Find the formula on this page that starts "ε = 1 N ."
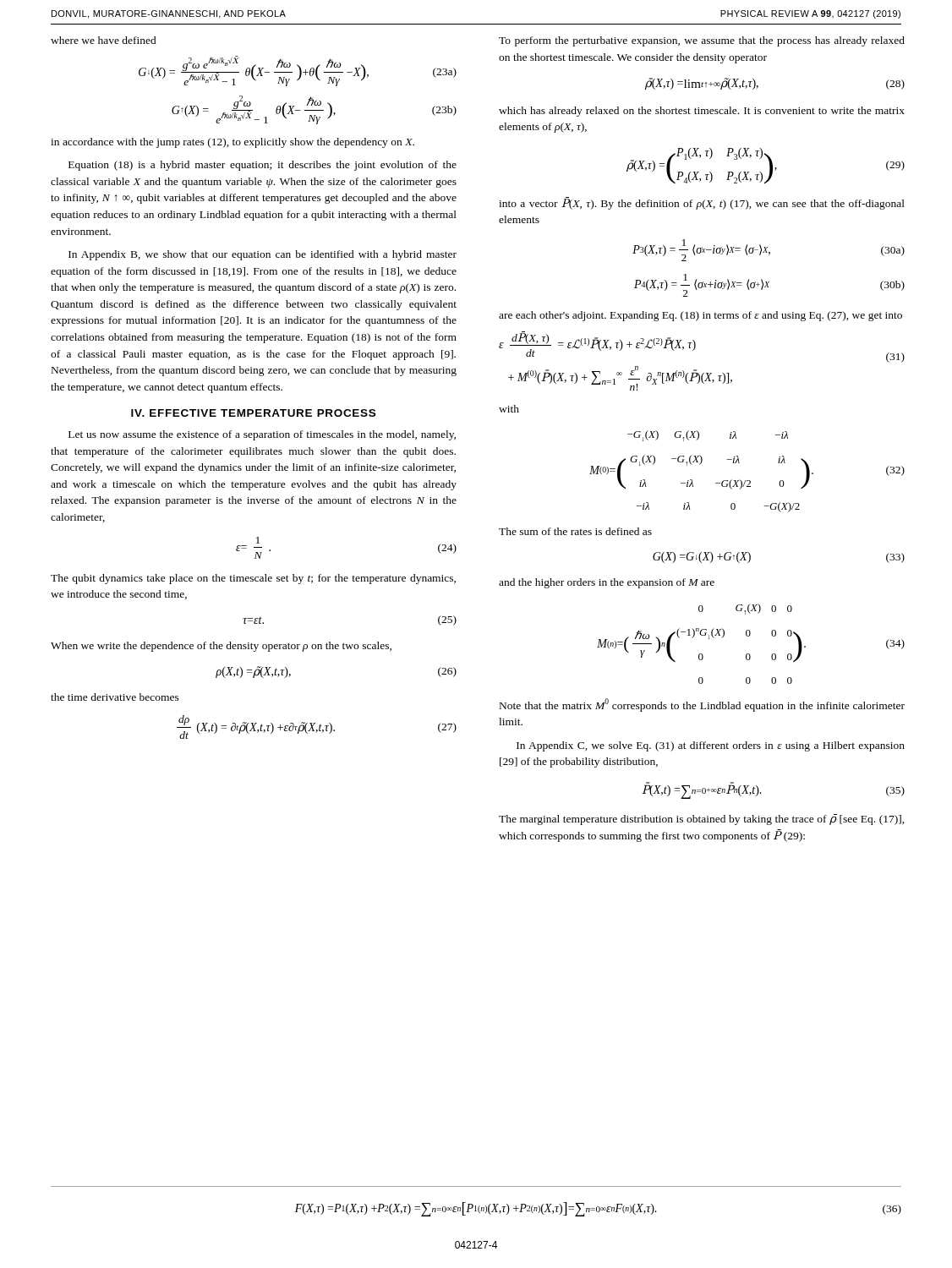 pyautogui.click(x=254, y=547)
